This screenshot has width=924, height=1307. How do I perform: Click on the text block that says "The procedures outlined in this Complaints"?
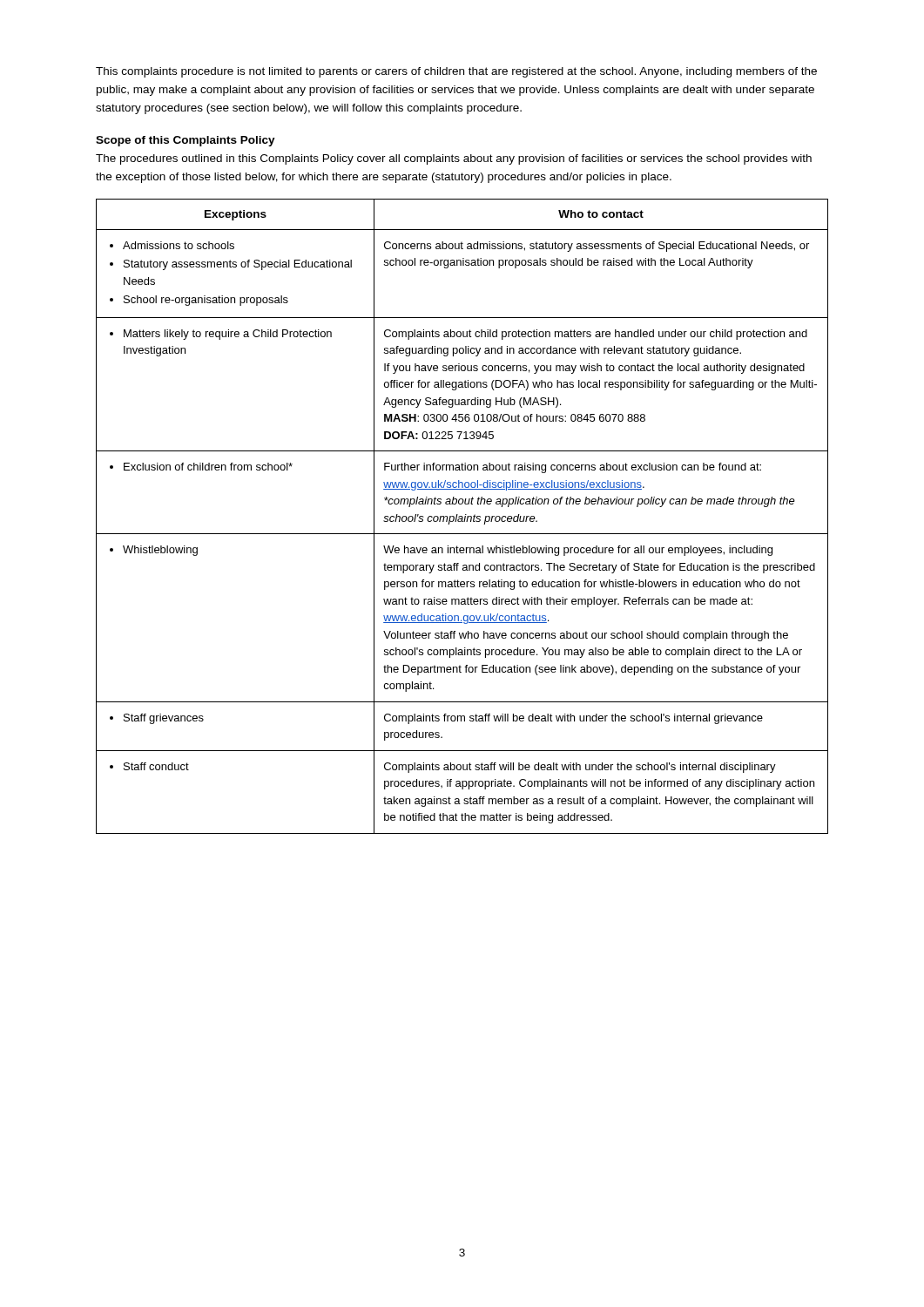pos(454,167)
